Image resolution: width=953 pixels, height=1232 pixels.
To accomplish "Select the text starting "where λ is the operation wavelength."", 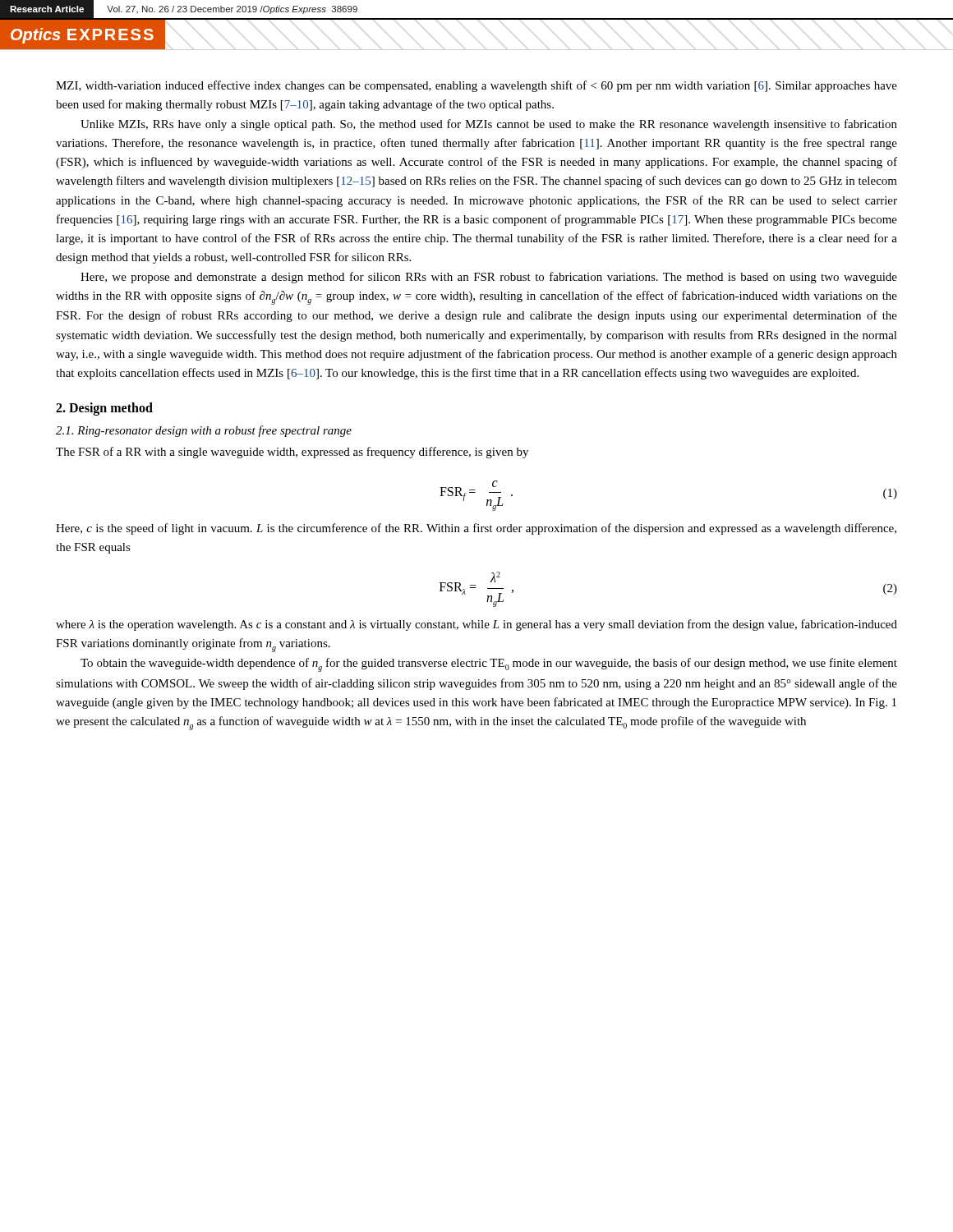I will (x=476, y=635).
